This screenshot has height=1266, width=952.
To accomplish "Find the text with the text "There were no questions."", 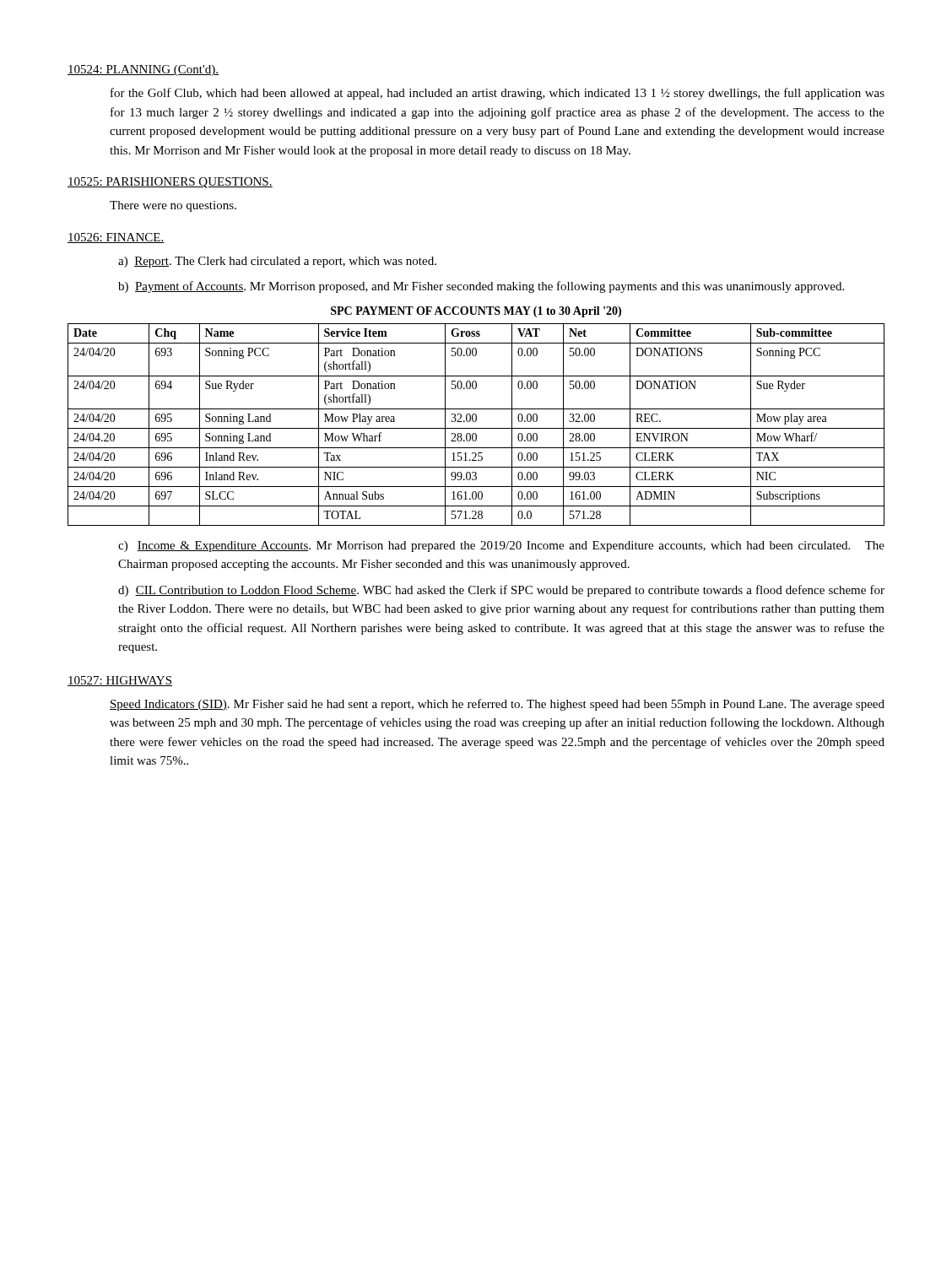I will (x=173, y=205).
